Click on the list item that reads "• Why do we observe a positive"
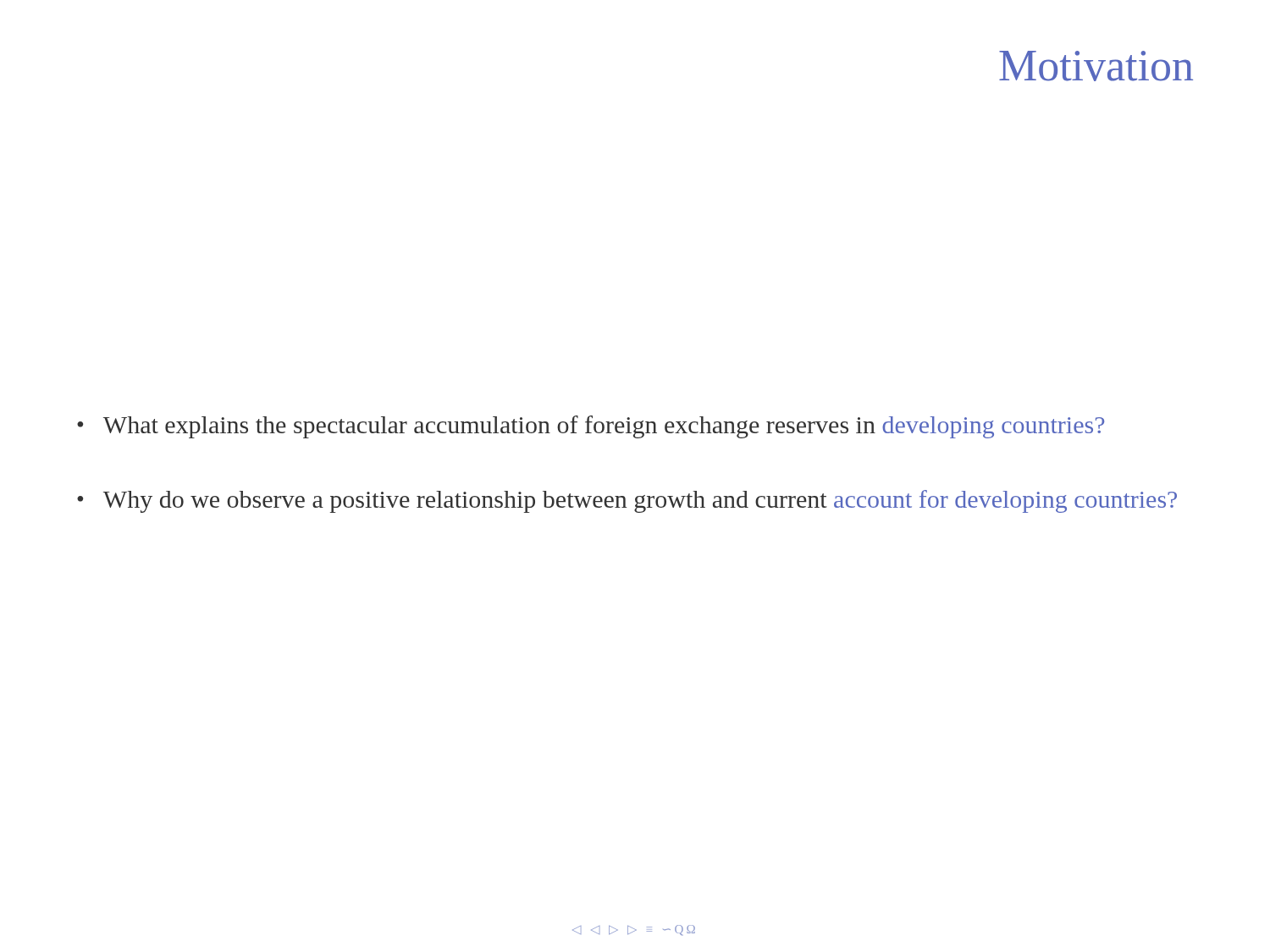The width and height of the screenshot is (1270, 952). pos(627,499)
